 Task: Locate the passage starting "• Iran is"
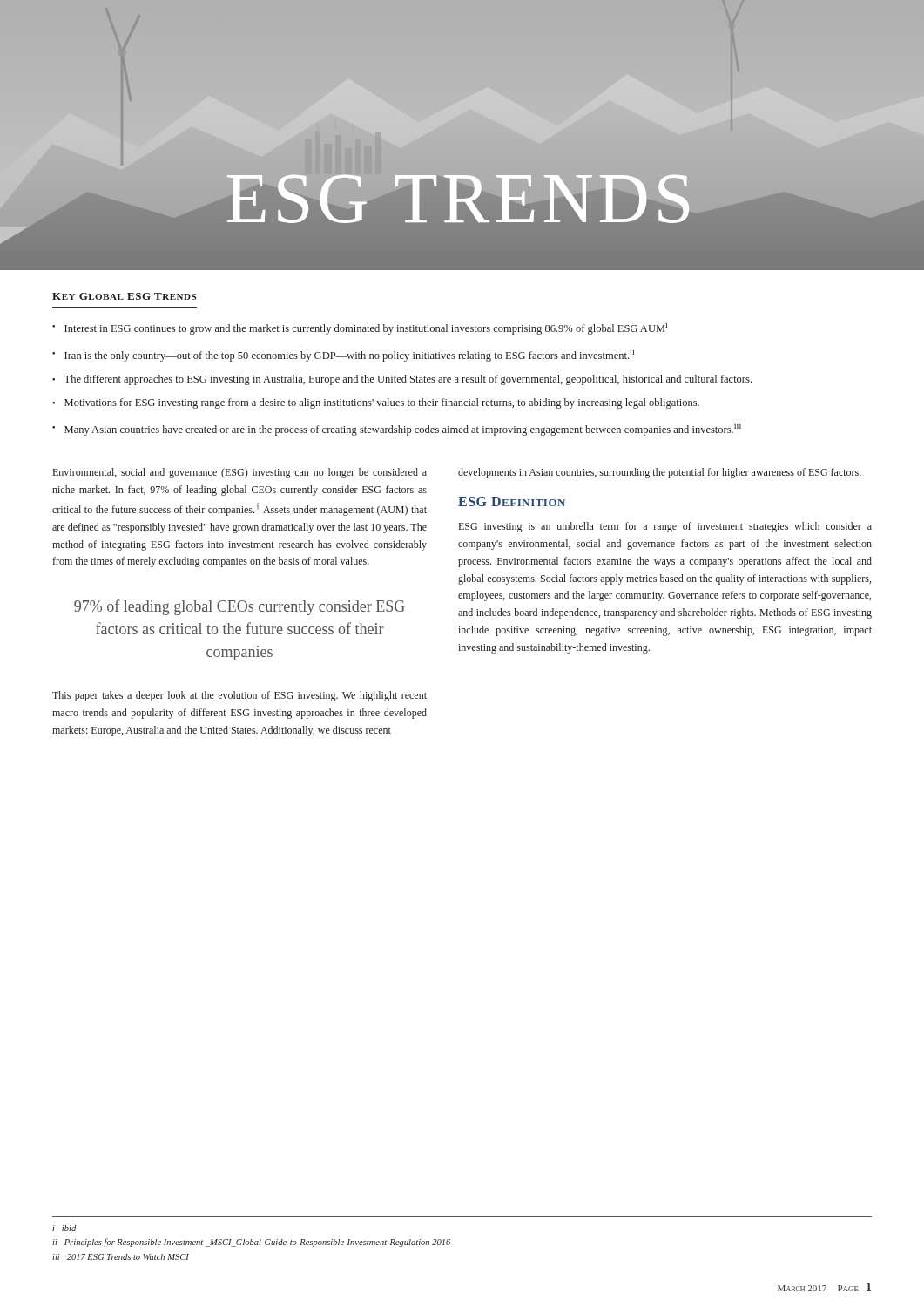(462, 354)
